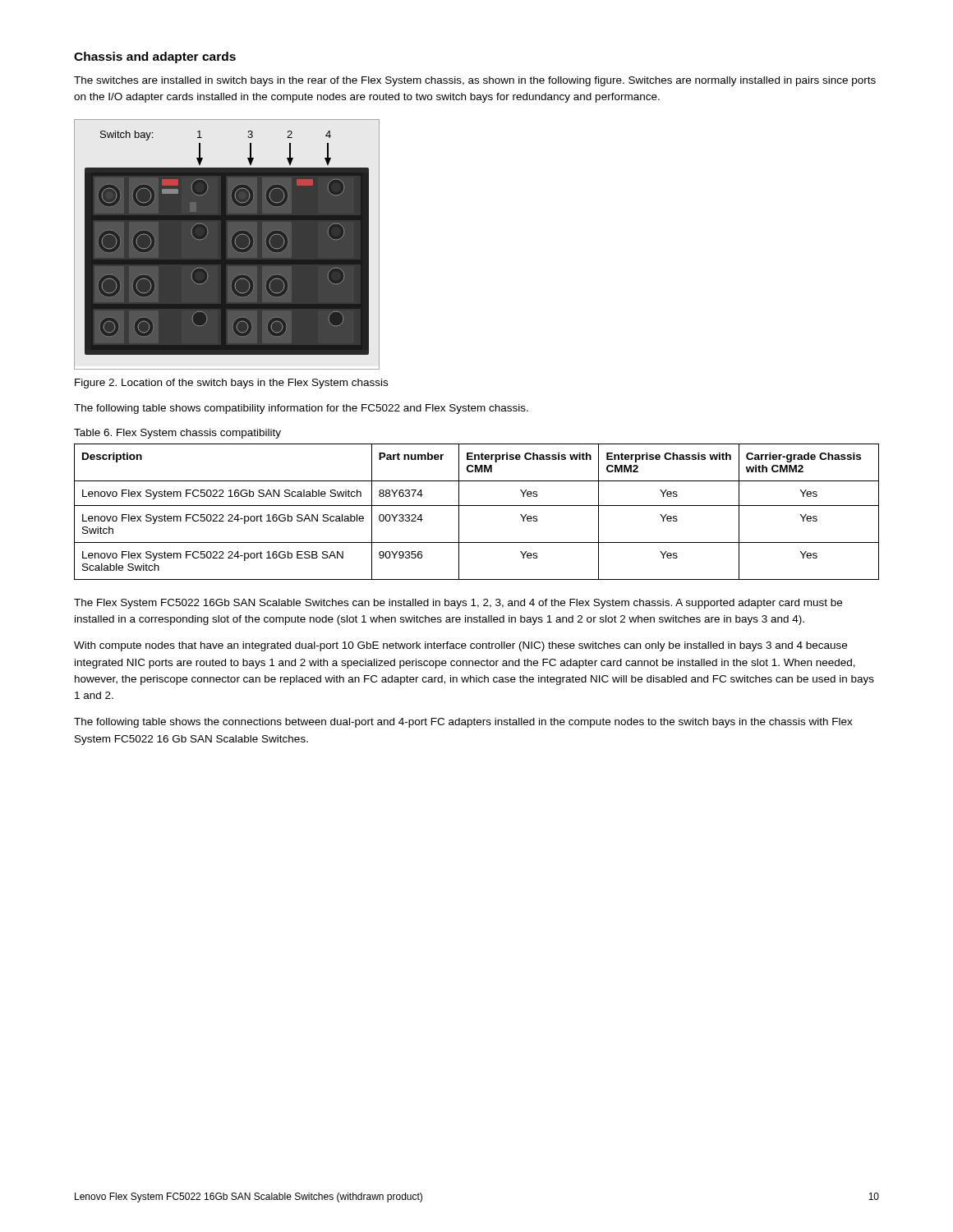Click on the text block containing "With compute nodes that have an integrated dual-port"
This screenshot has height=1232, width=953.
click(474, 670)
